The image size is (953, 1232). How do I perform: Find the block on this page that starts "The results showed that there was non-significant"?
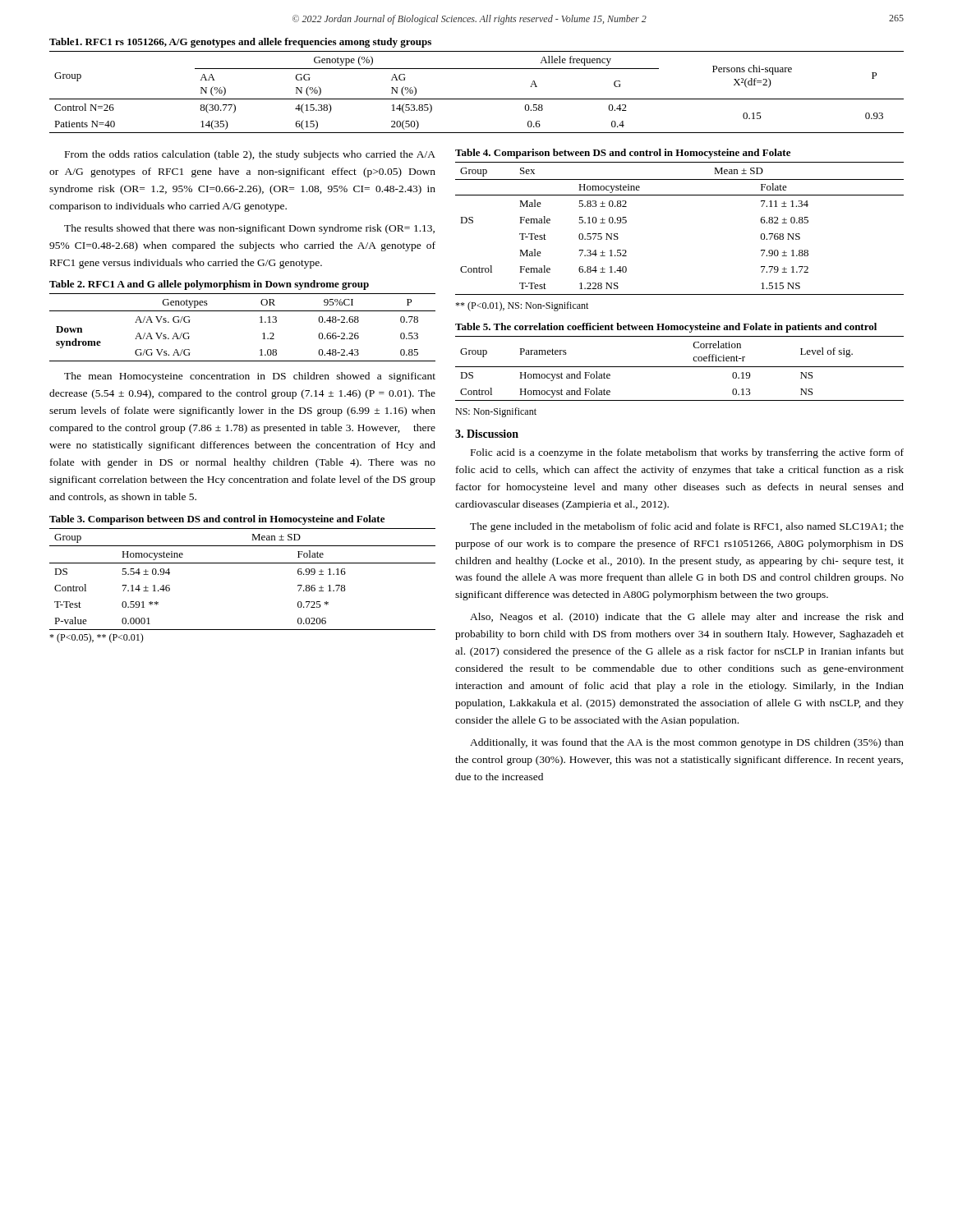pyautogui.click(x=242, y=245)
